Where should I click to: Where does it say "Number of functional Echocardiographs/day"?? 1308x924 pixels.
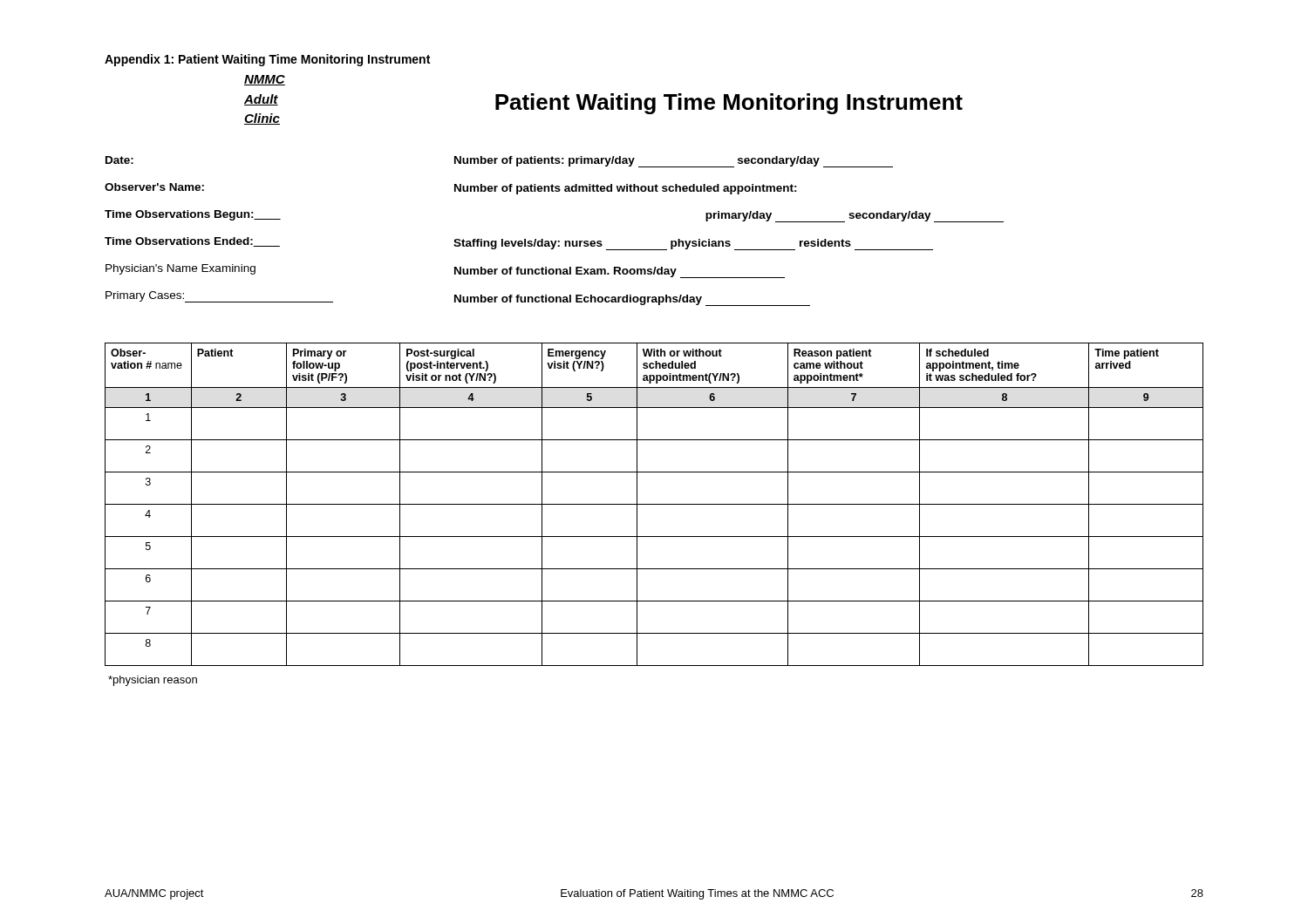(632, 299)
